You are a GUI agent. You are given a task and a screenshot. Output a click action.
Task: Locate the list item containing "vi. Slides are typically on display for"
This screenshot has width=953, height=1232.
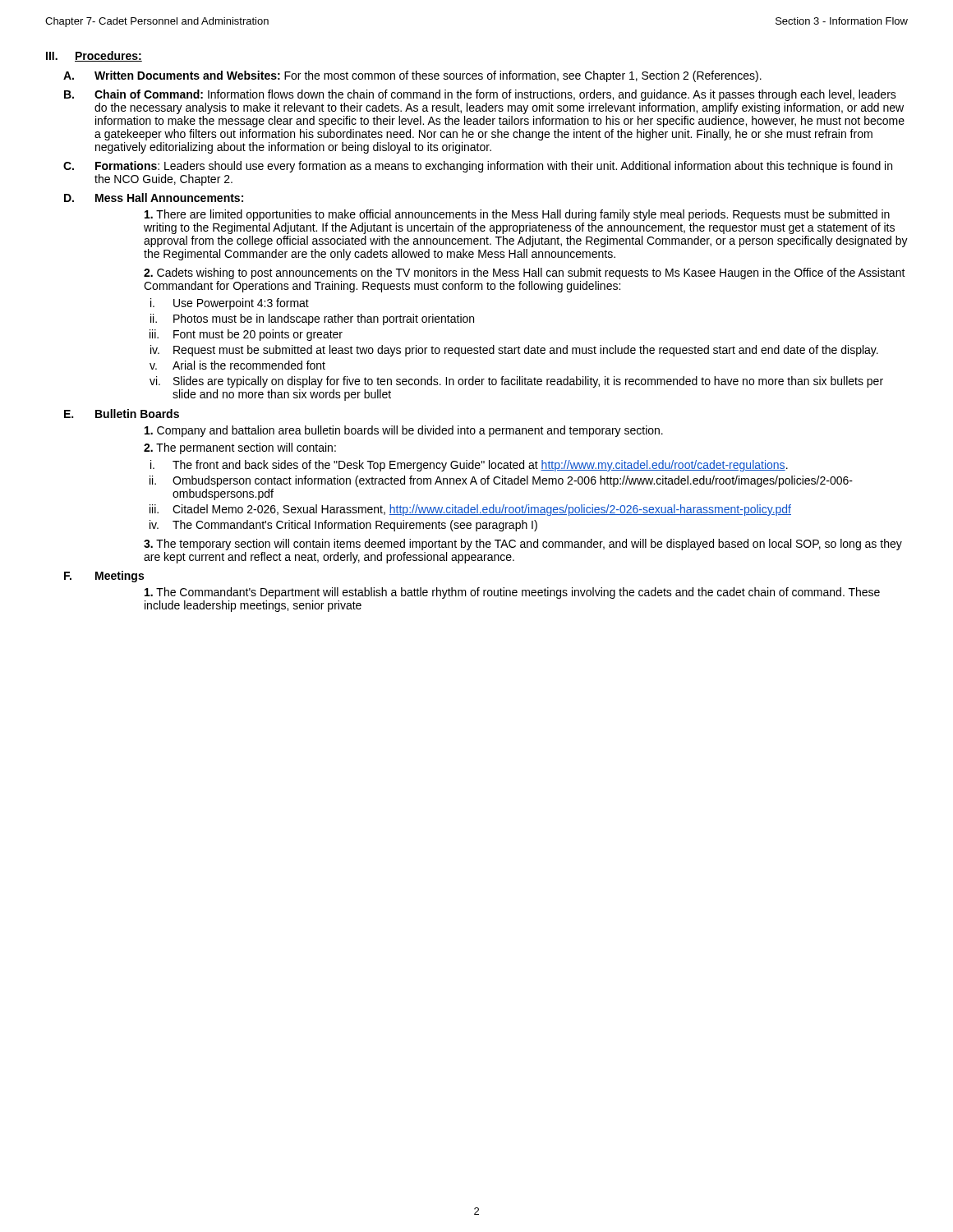pos(528,388)
